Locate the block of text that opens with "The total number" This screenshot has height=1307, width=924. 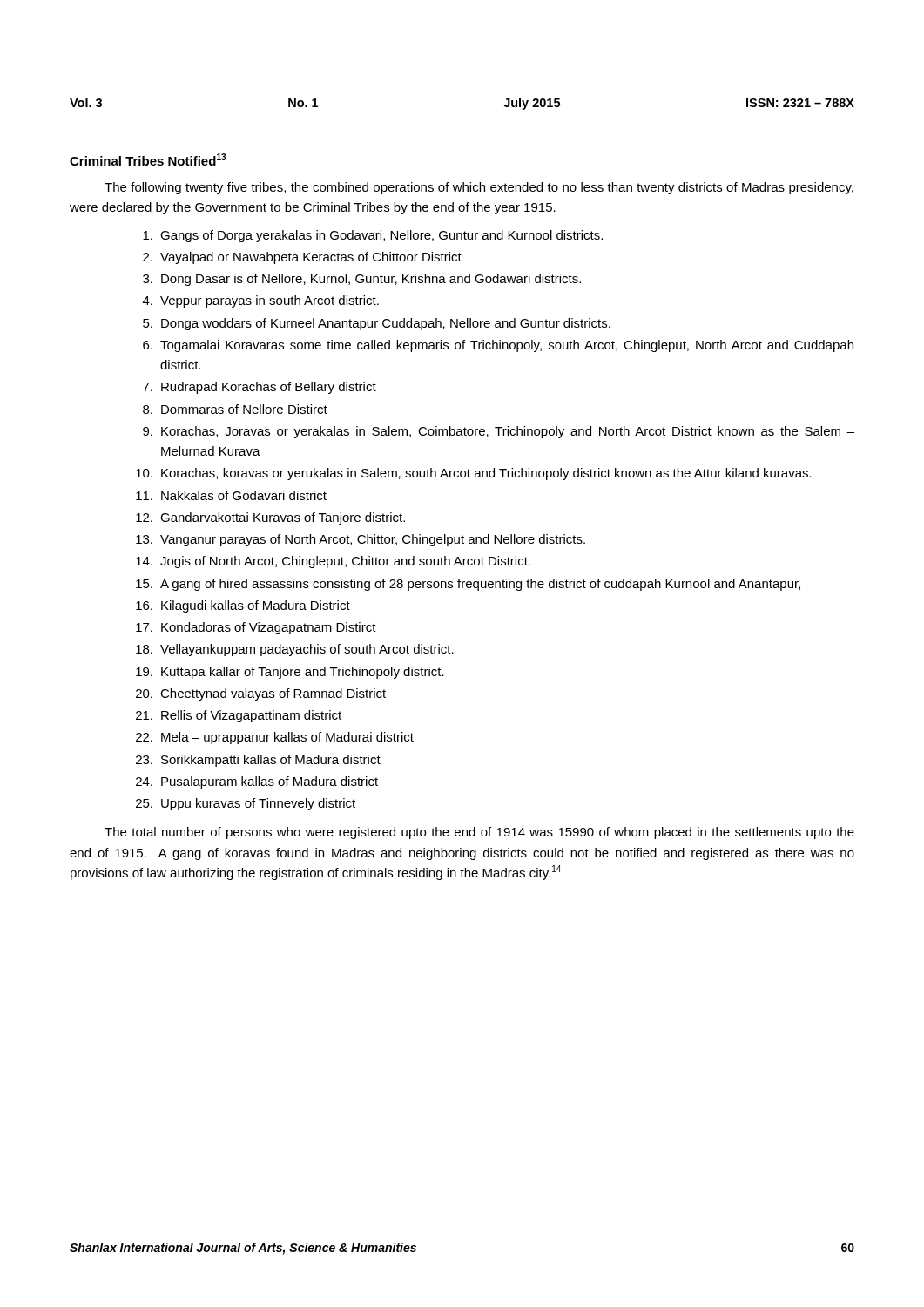click(462, 852)
